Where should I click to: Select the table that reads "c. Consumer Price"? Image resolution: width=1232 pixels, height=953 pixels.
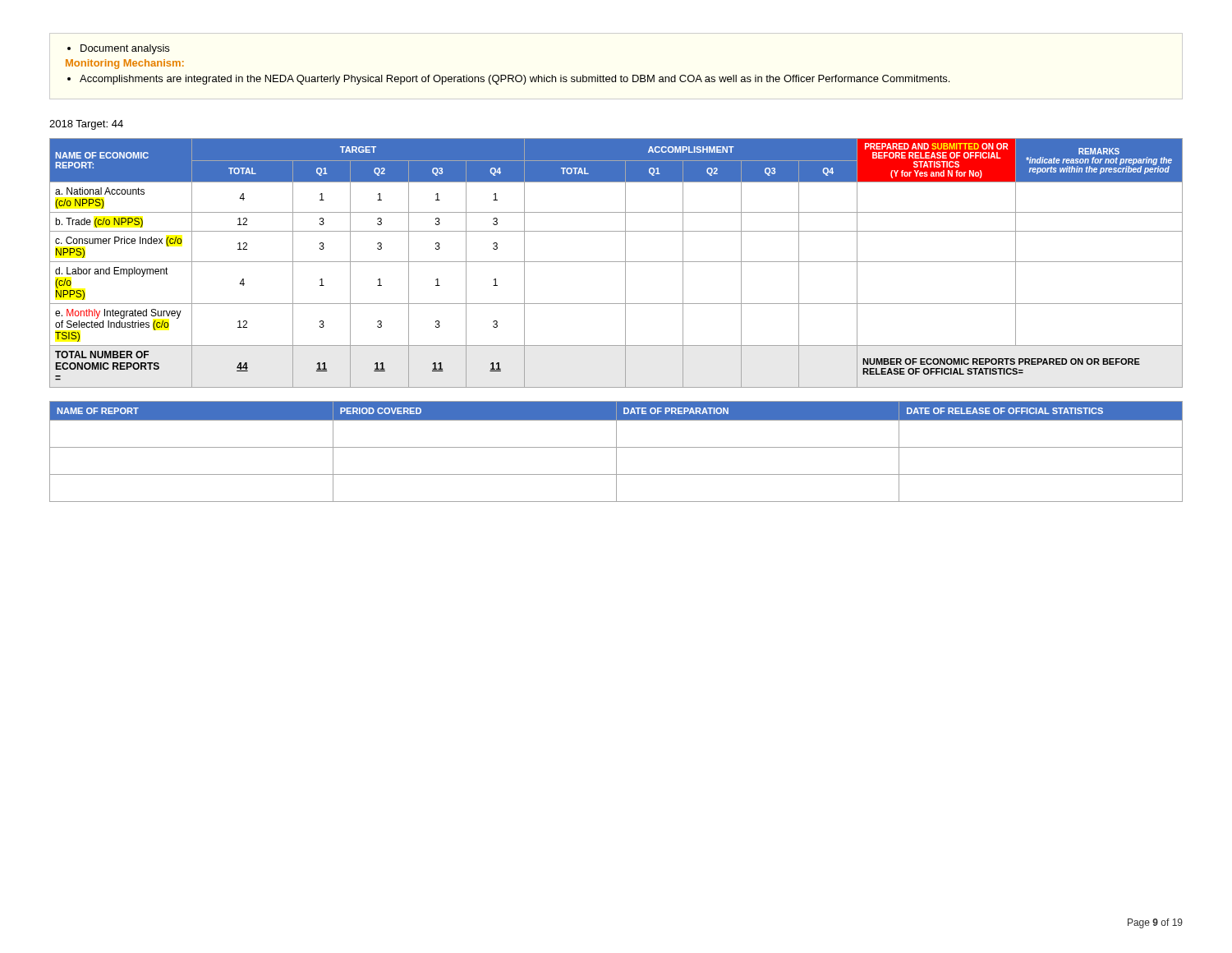click(x=616, y=263)
